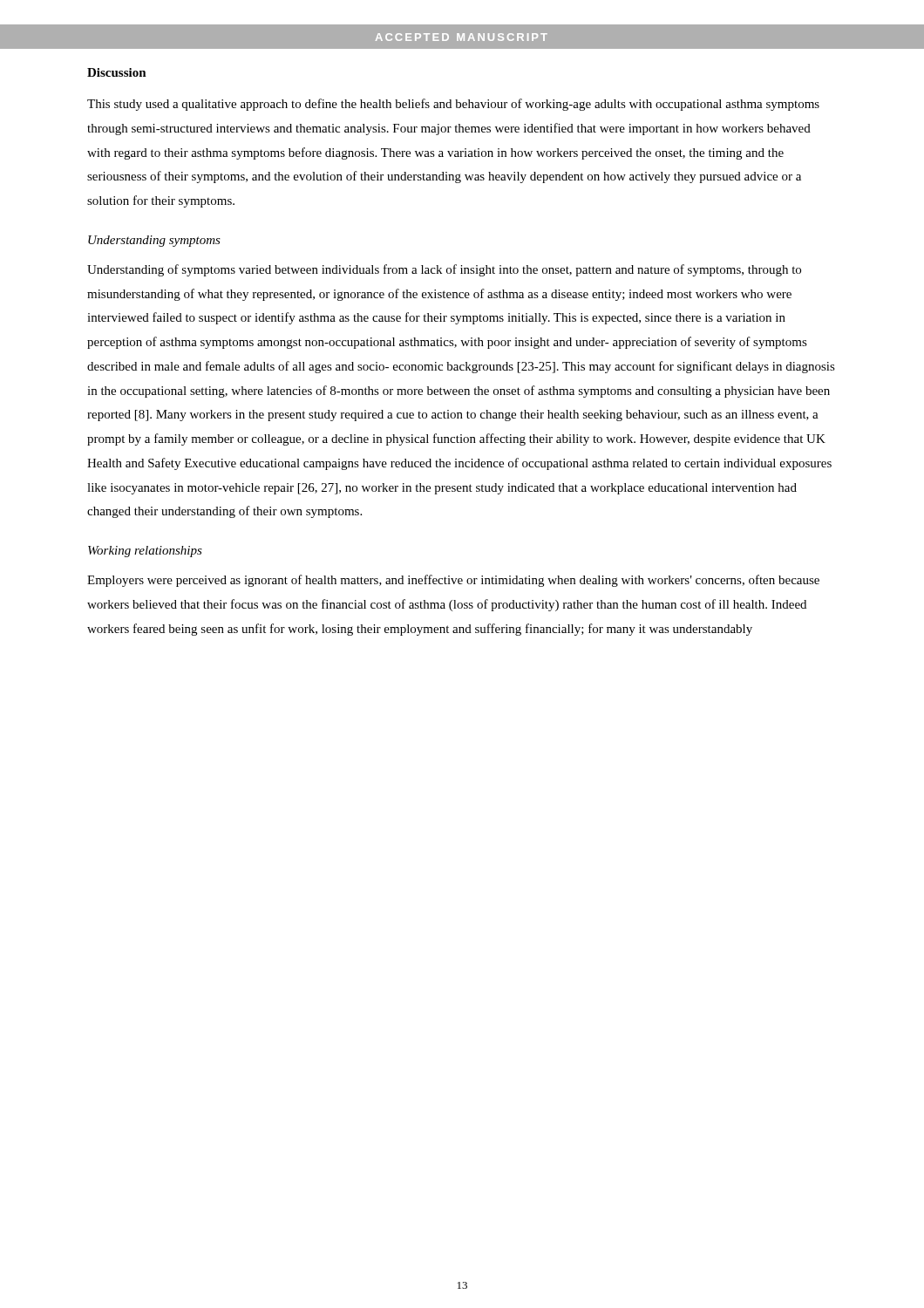Find the block on this page that starts "This study used a qualitative"

453,152
